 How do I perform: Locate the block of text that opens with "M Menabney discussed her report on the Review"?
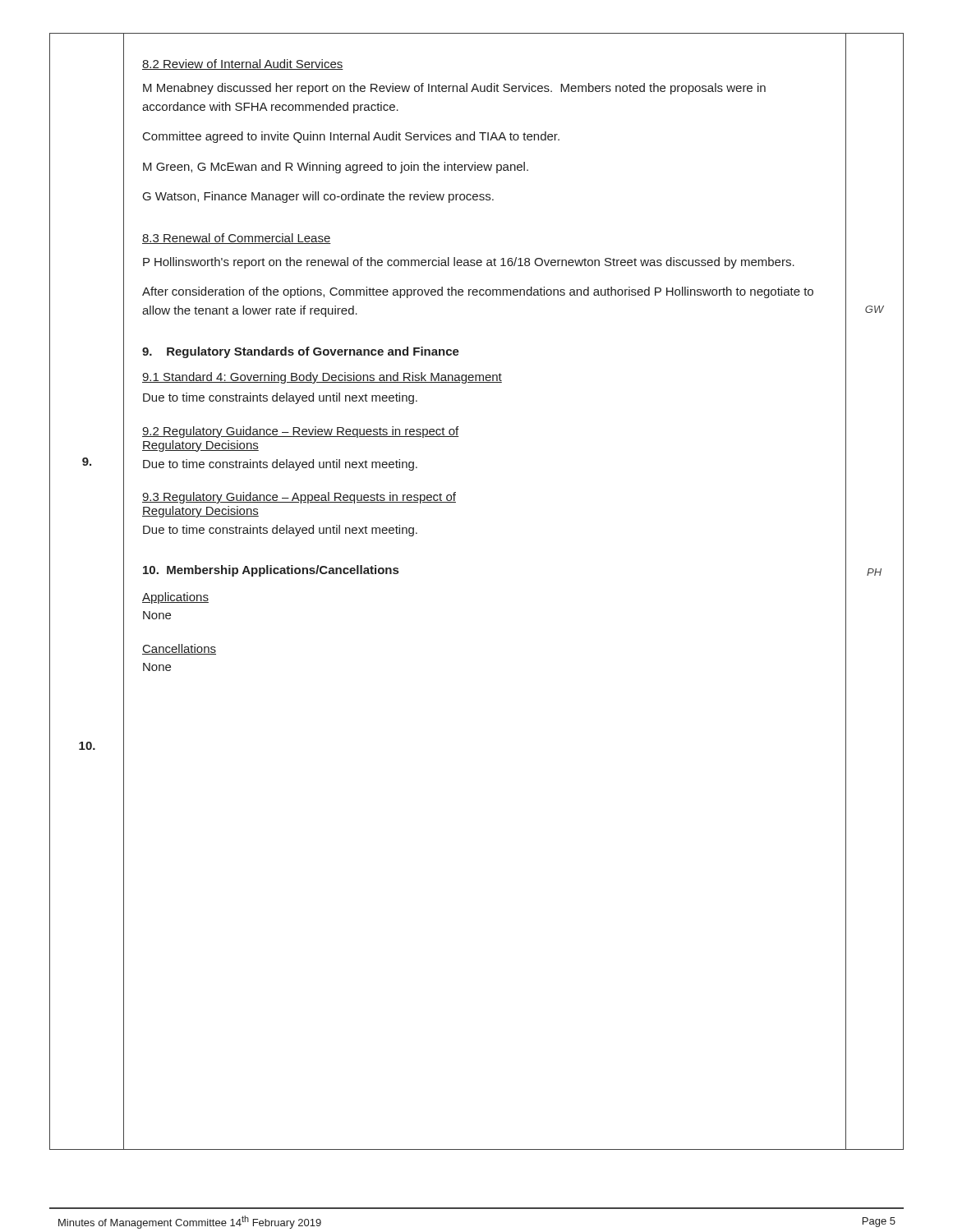(454, 97)
